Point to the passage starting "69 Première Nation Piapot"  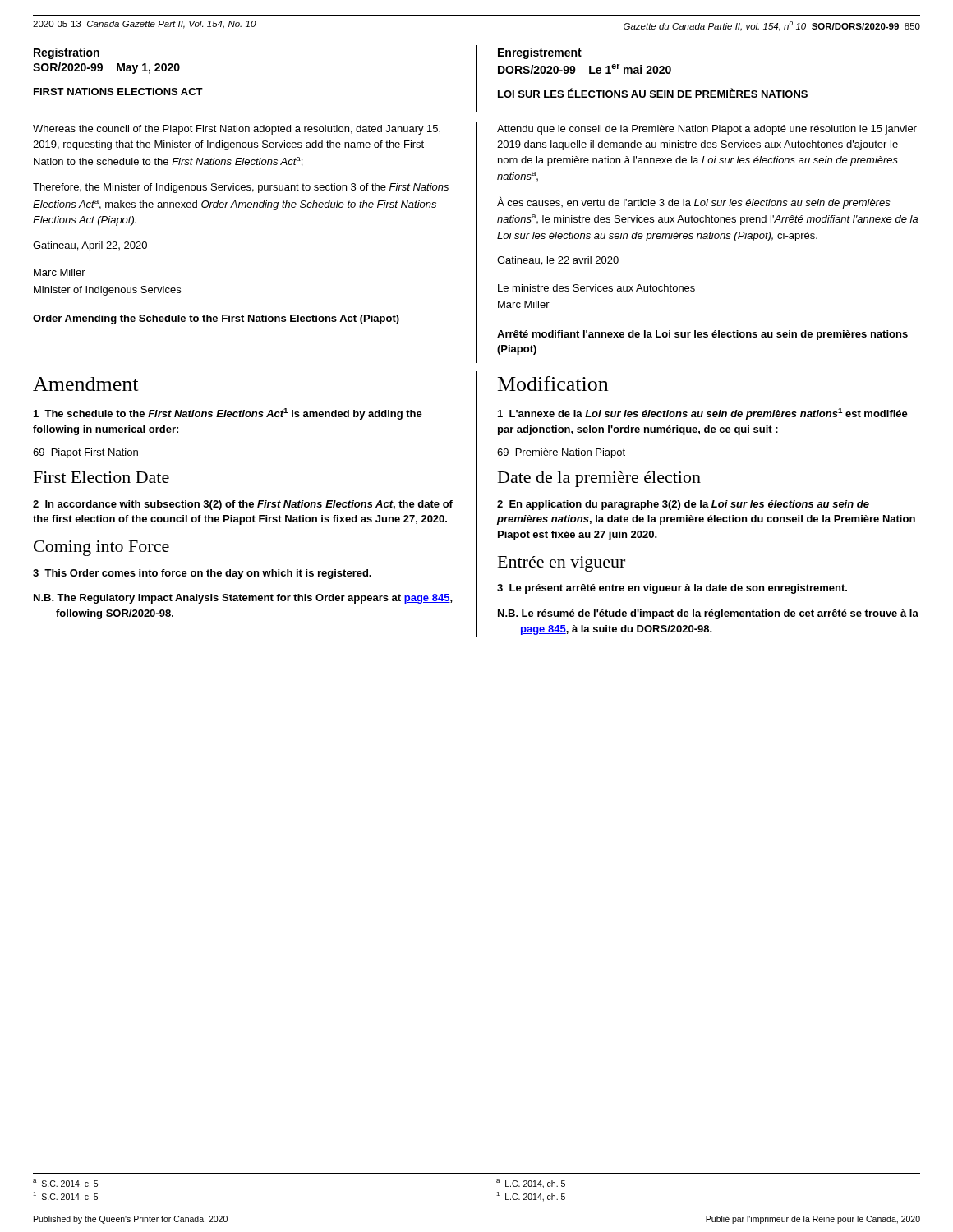(561, 452)
